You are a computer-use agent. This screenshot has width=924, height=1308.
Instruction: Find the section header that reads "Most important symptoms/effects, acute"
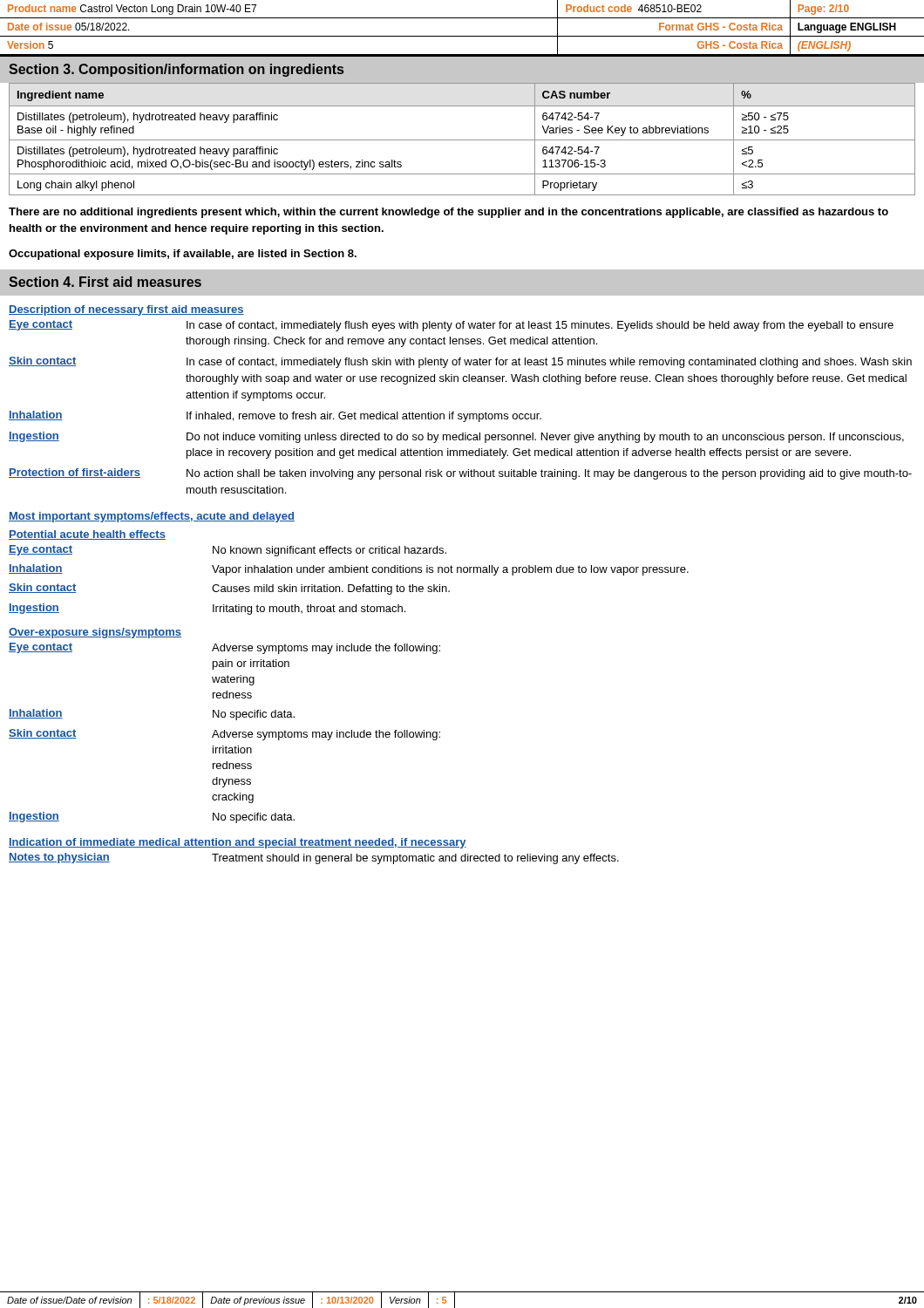click(x=152, y=516)
